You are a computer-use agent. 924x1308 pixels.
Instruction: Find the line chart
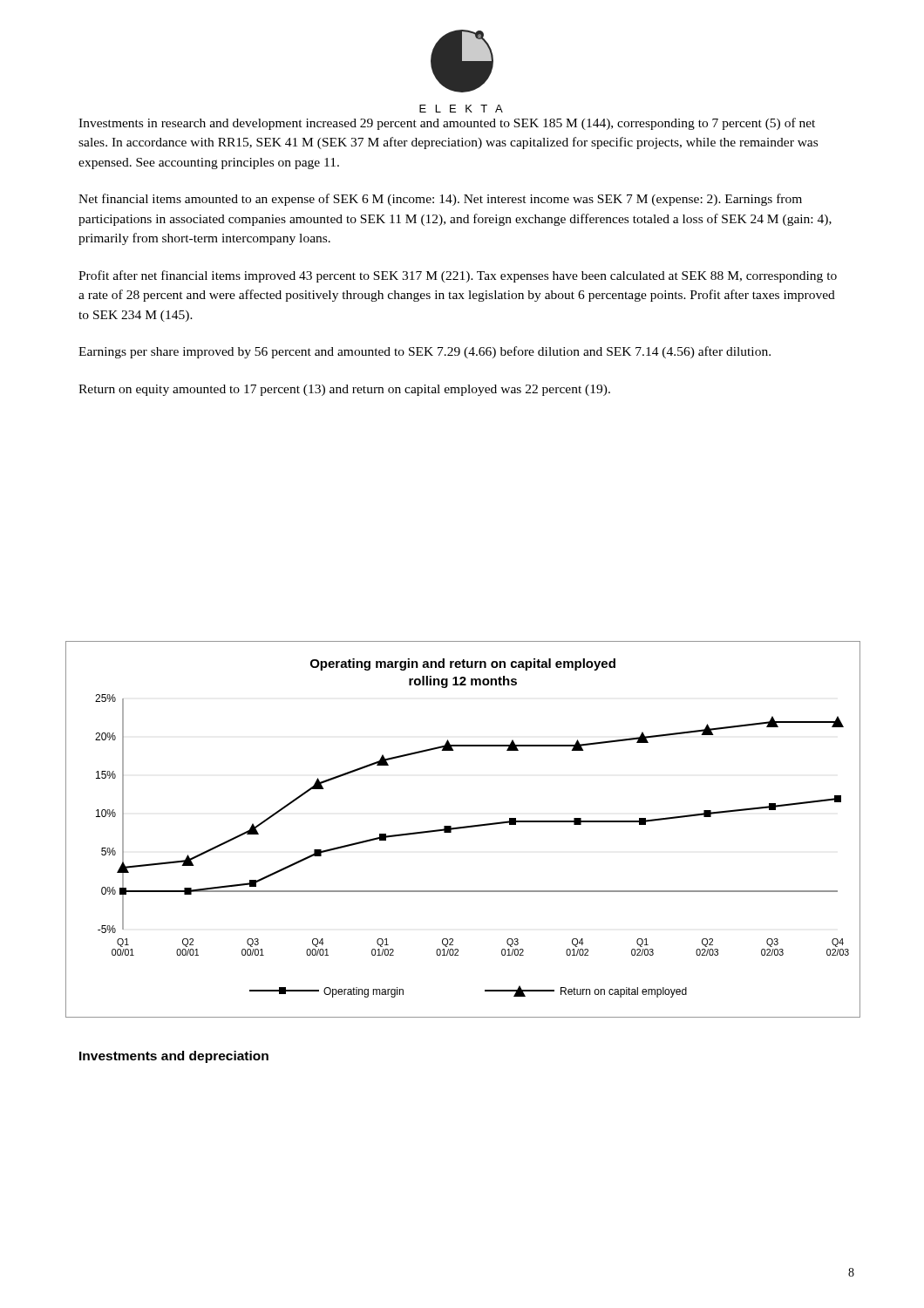463,829
